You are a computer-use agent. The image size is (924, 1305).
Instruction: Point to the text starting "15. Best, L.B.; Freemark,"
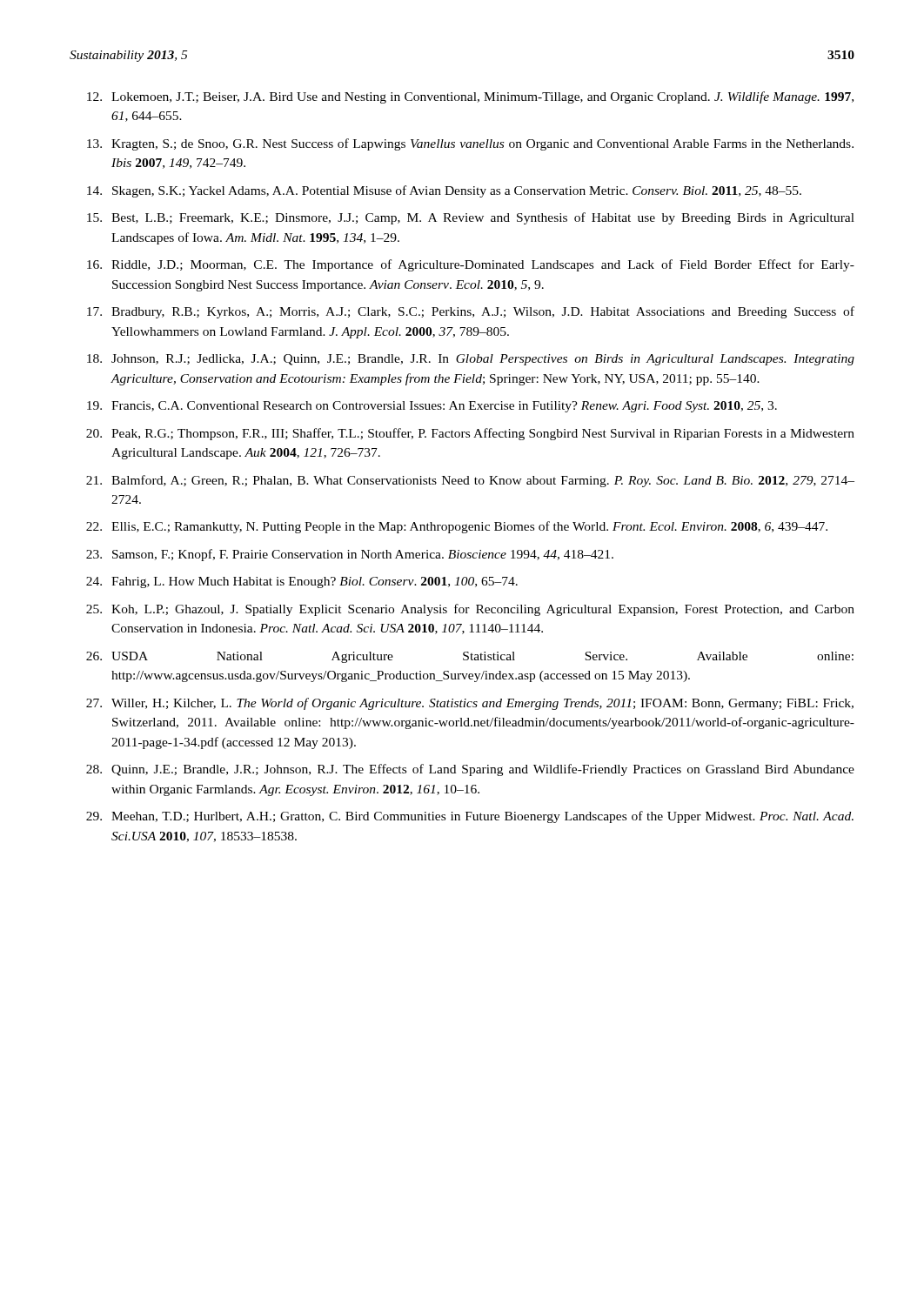coord(462,228)
